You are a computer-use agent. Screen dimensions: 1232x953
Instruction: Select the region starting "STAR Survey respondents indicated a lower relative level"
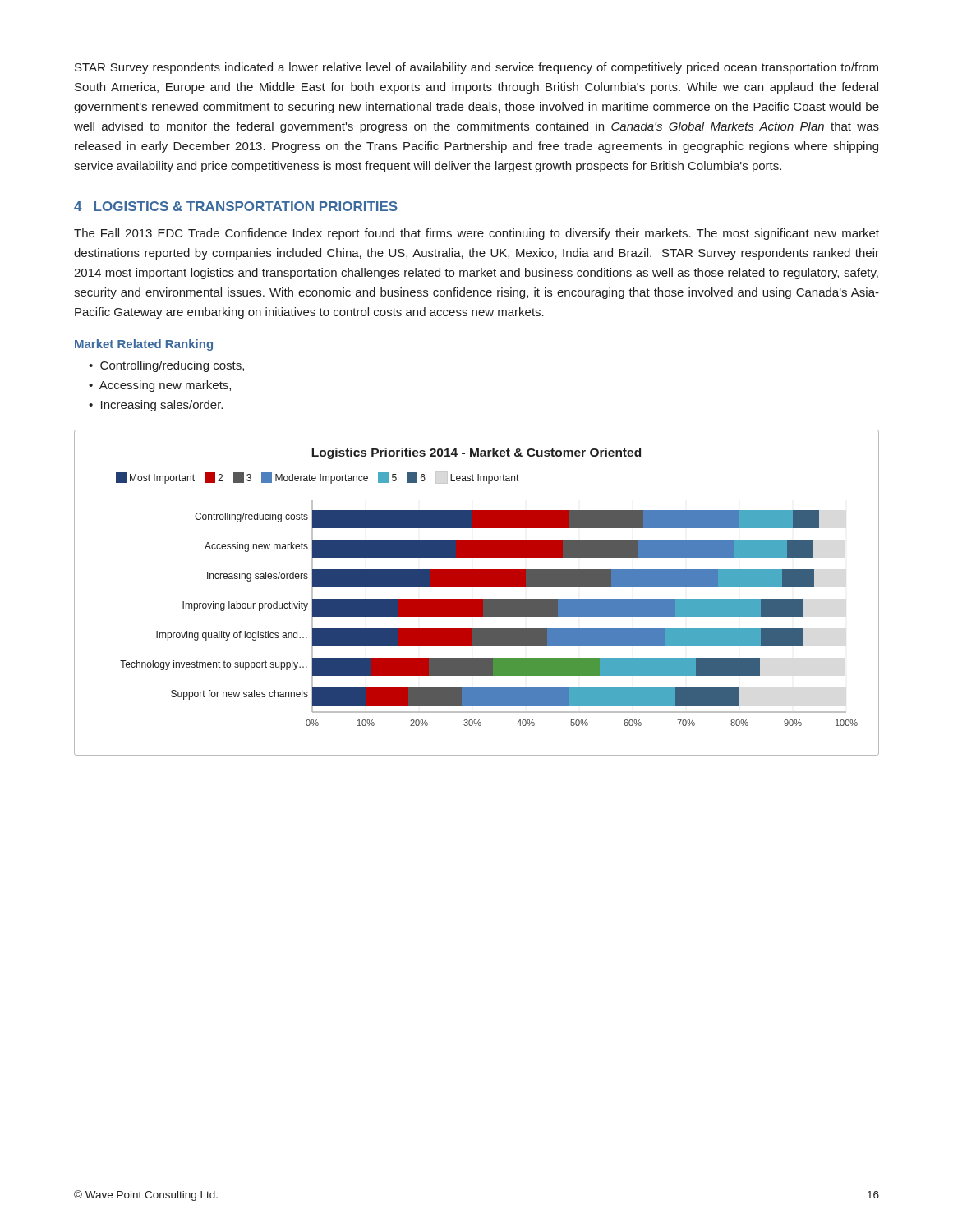[476, 117]
